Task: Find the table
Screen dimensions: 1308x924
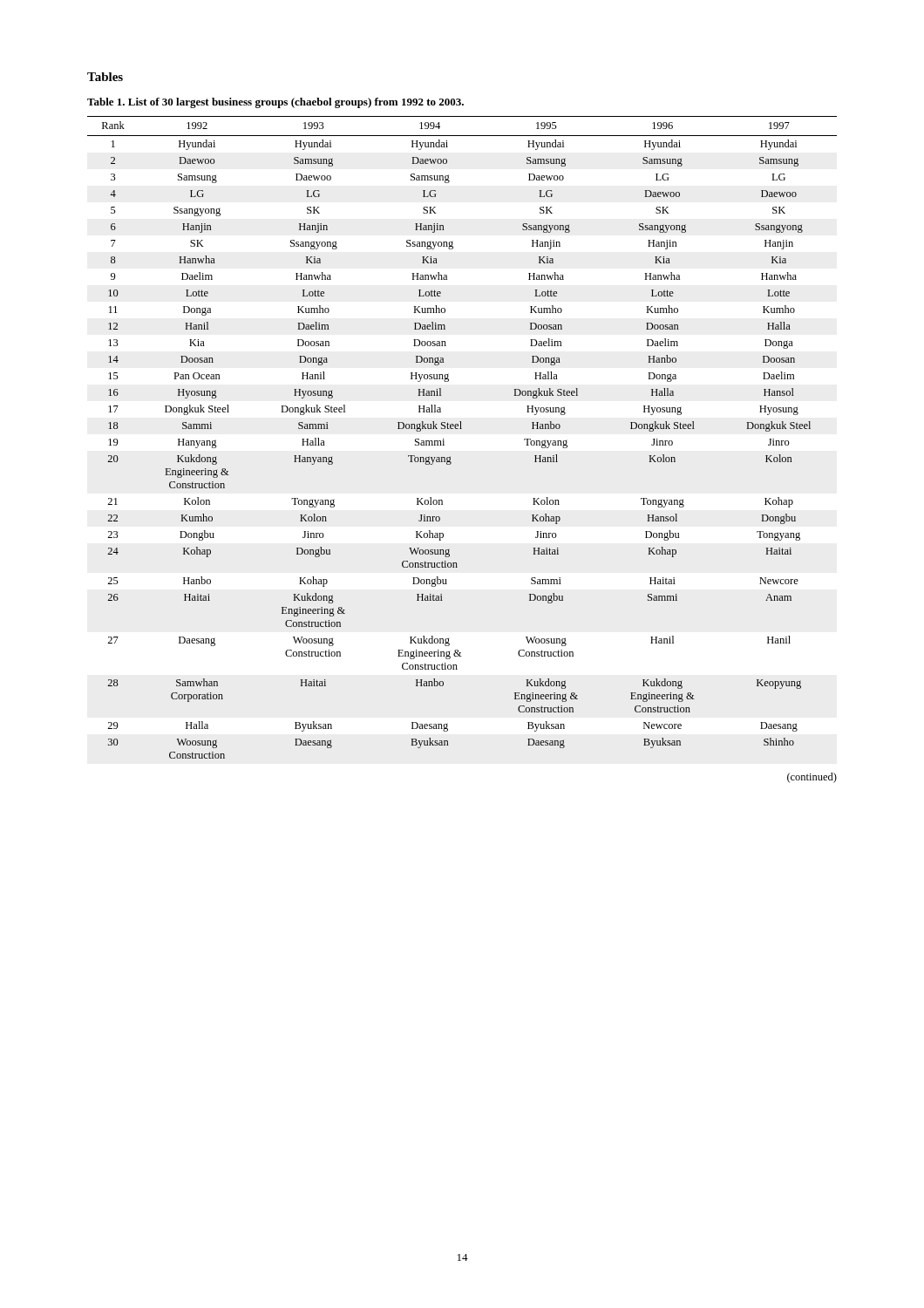Action: [462, 440]
